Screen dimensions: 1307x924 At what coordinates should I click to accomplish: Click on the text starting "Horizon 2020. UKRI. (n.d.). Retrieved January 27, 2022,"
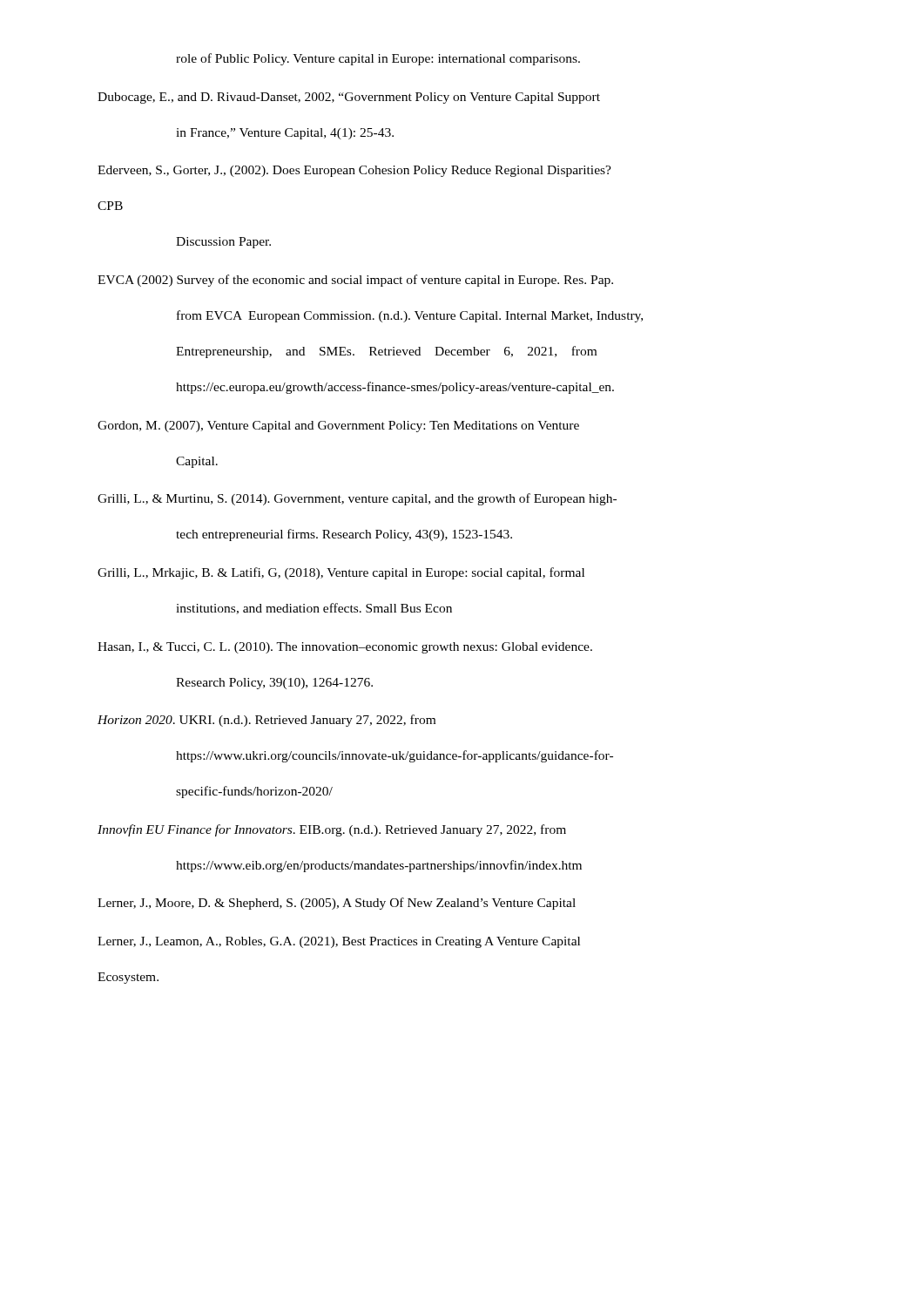pyautogui.click(x=462, y=755)
